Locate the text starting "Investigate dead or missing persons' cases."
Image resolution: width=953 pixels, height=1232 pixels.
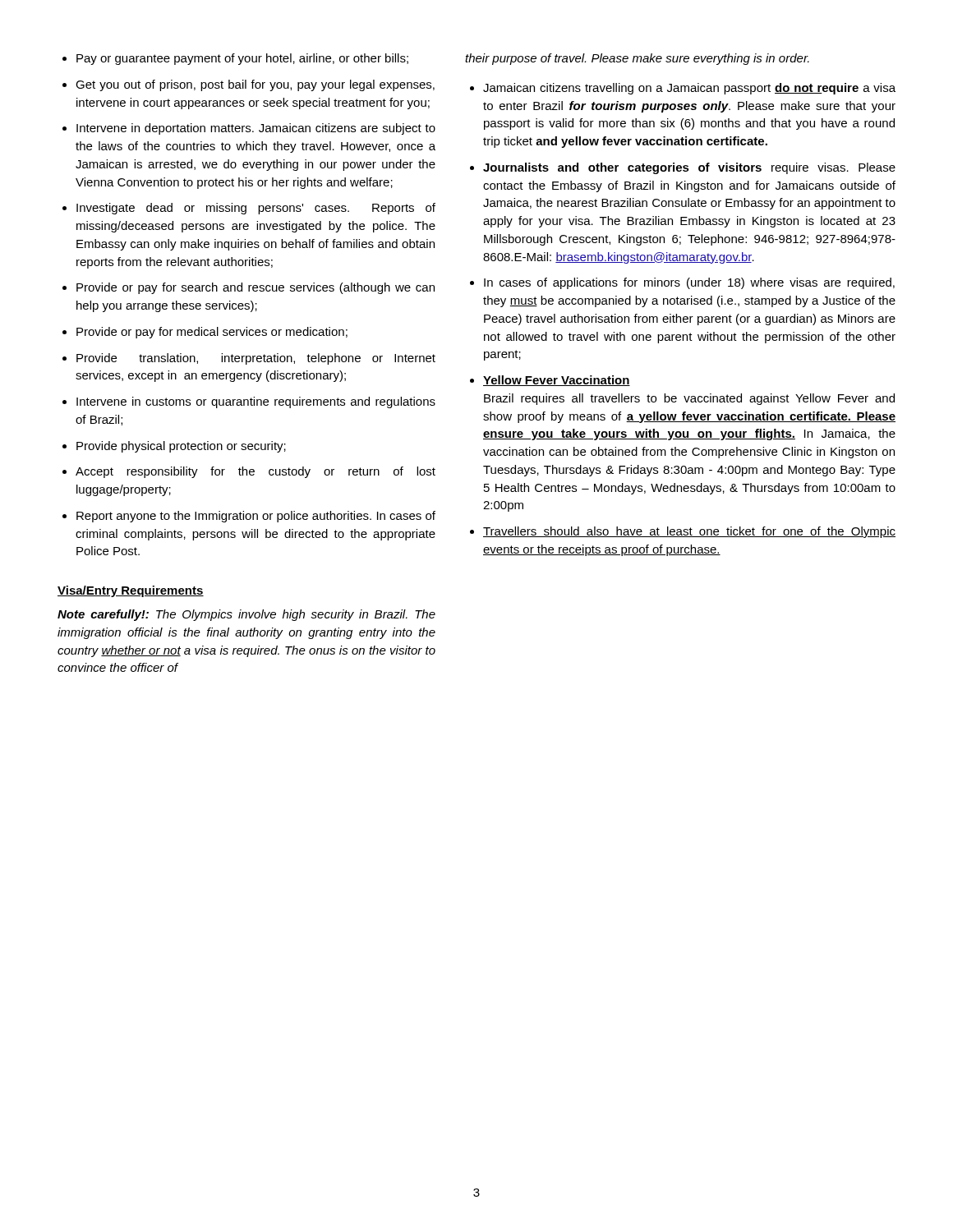[x=255, y=234]
